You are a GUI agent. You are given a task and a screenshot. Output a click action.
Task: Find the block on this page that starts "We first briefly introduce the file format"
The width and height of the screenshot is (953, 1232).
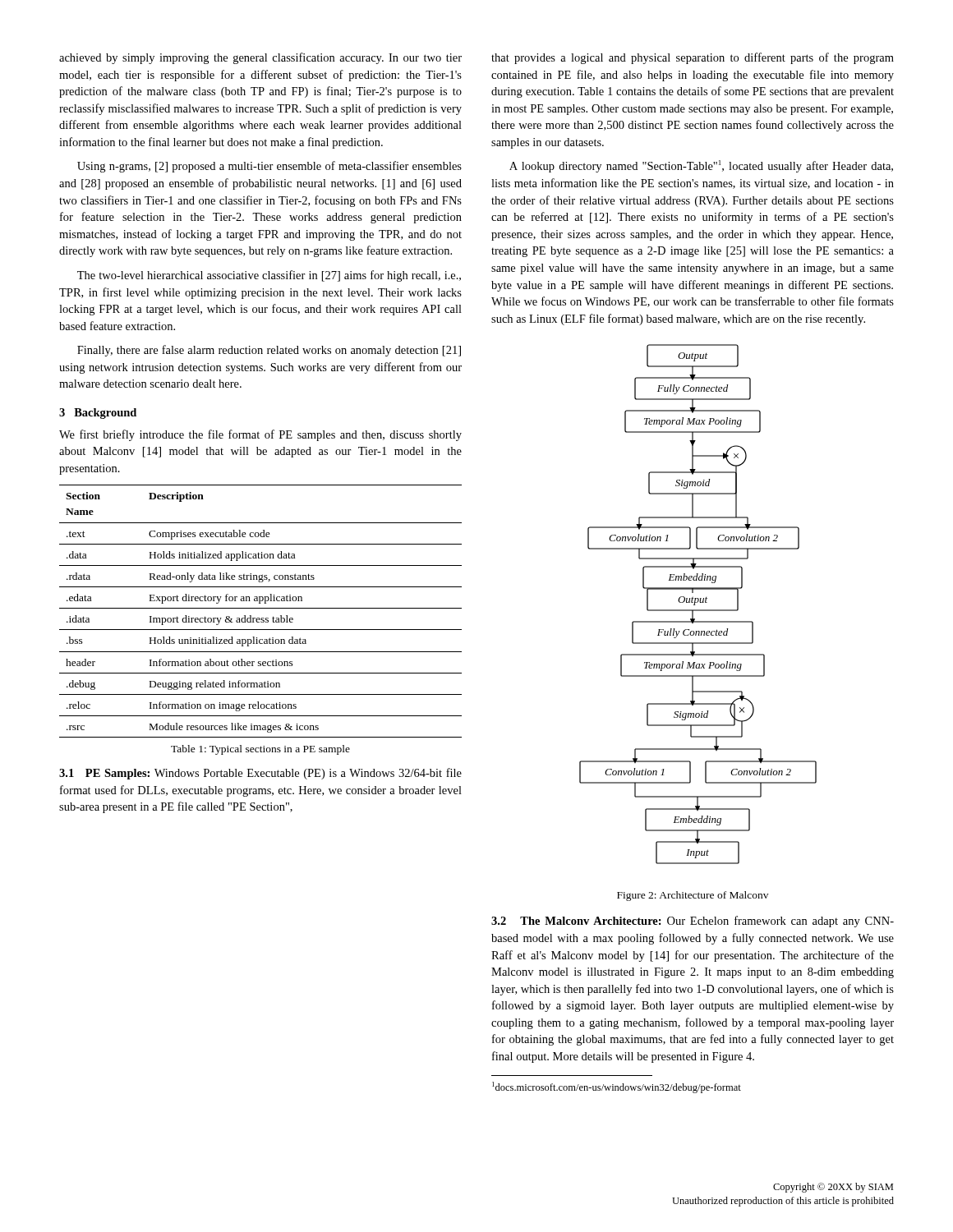pyautogui.click(x=260, y=451)
